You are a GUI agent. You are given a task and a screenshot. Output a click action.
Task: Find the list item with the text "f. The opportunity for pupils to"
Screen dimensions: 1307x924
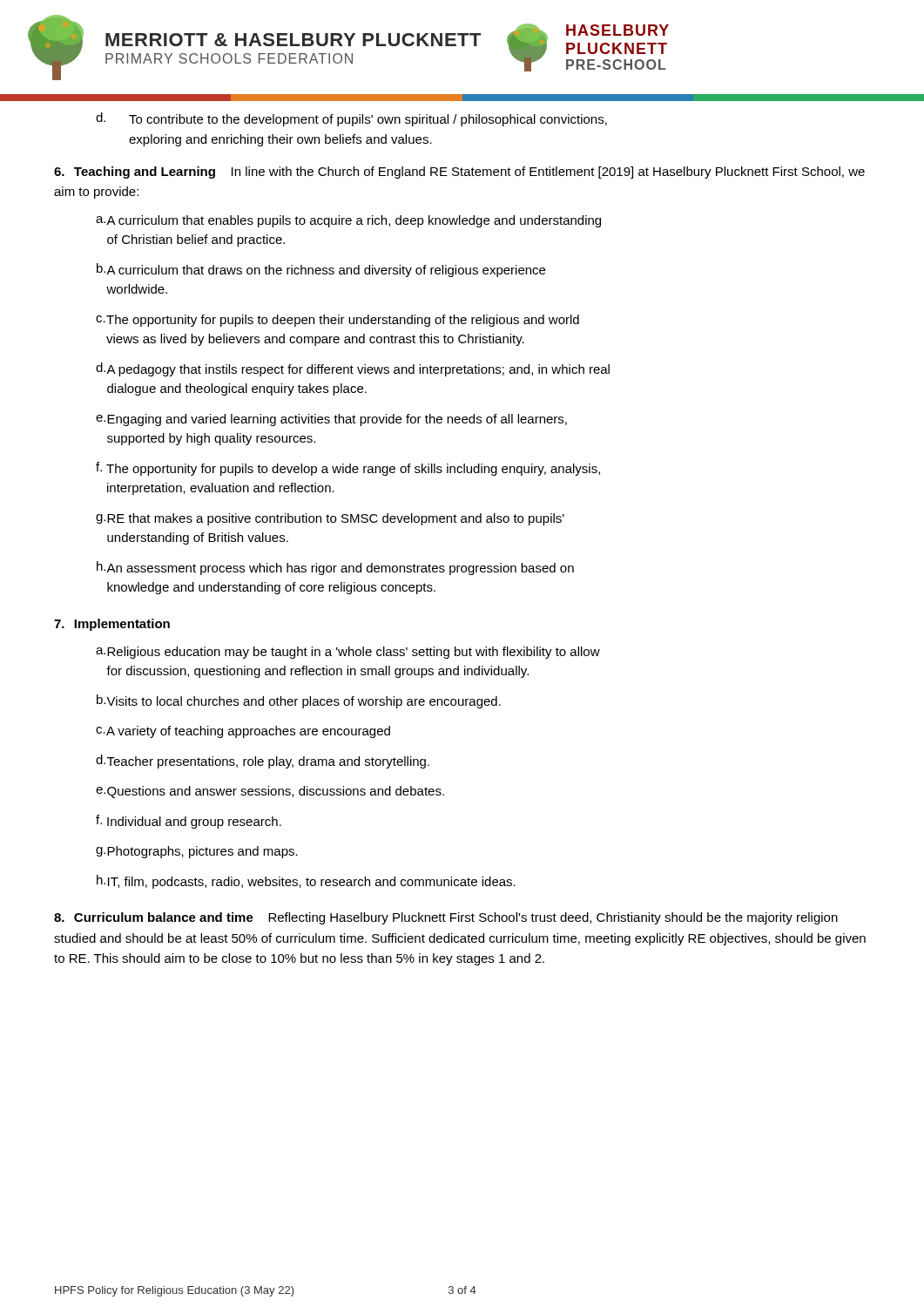[x=328, y=478]
